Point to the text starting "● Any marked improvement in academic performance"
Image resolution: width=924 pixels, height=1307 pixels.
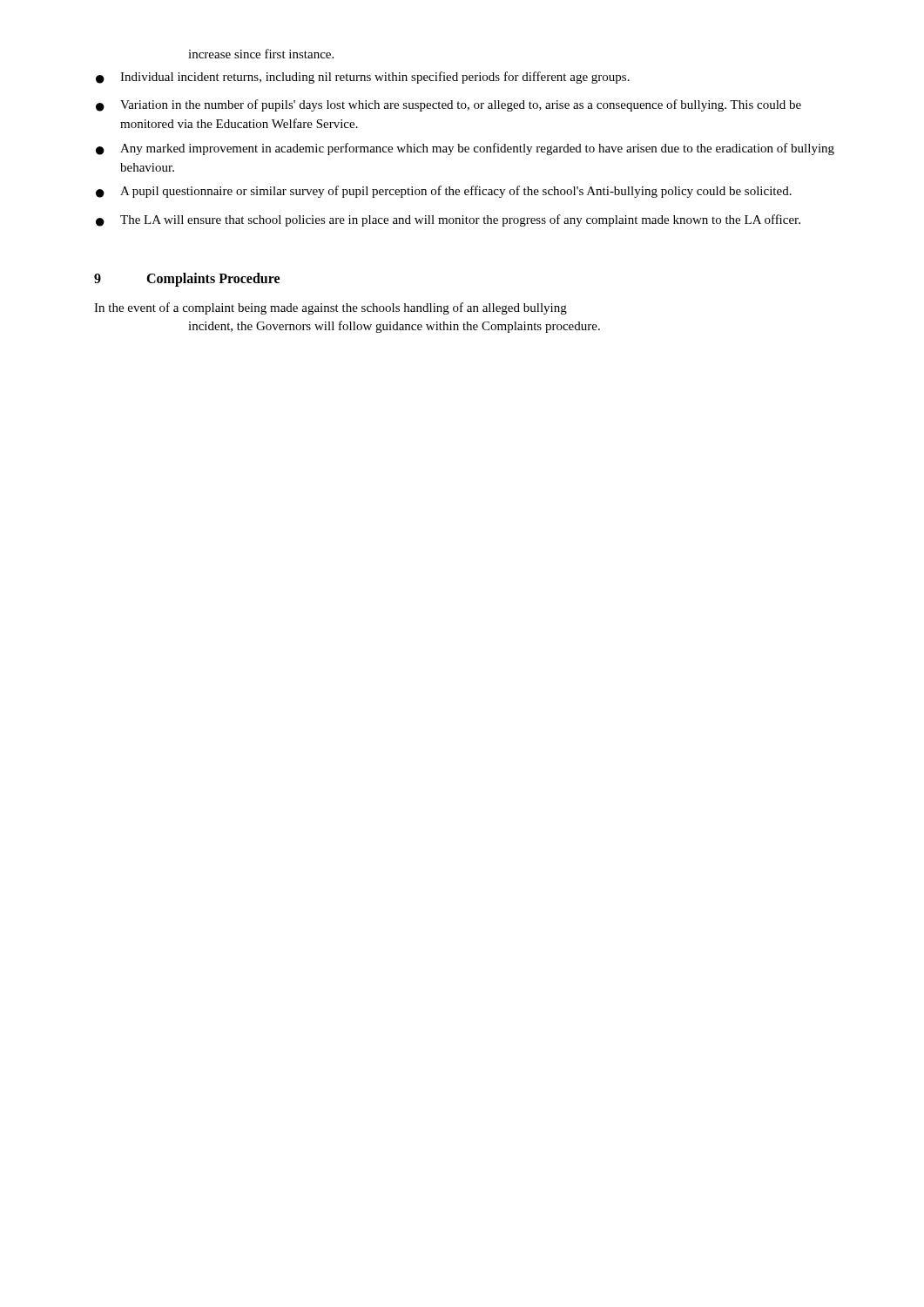[470, 158]
